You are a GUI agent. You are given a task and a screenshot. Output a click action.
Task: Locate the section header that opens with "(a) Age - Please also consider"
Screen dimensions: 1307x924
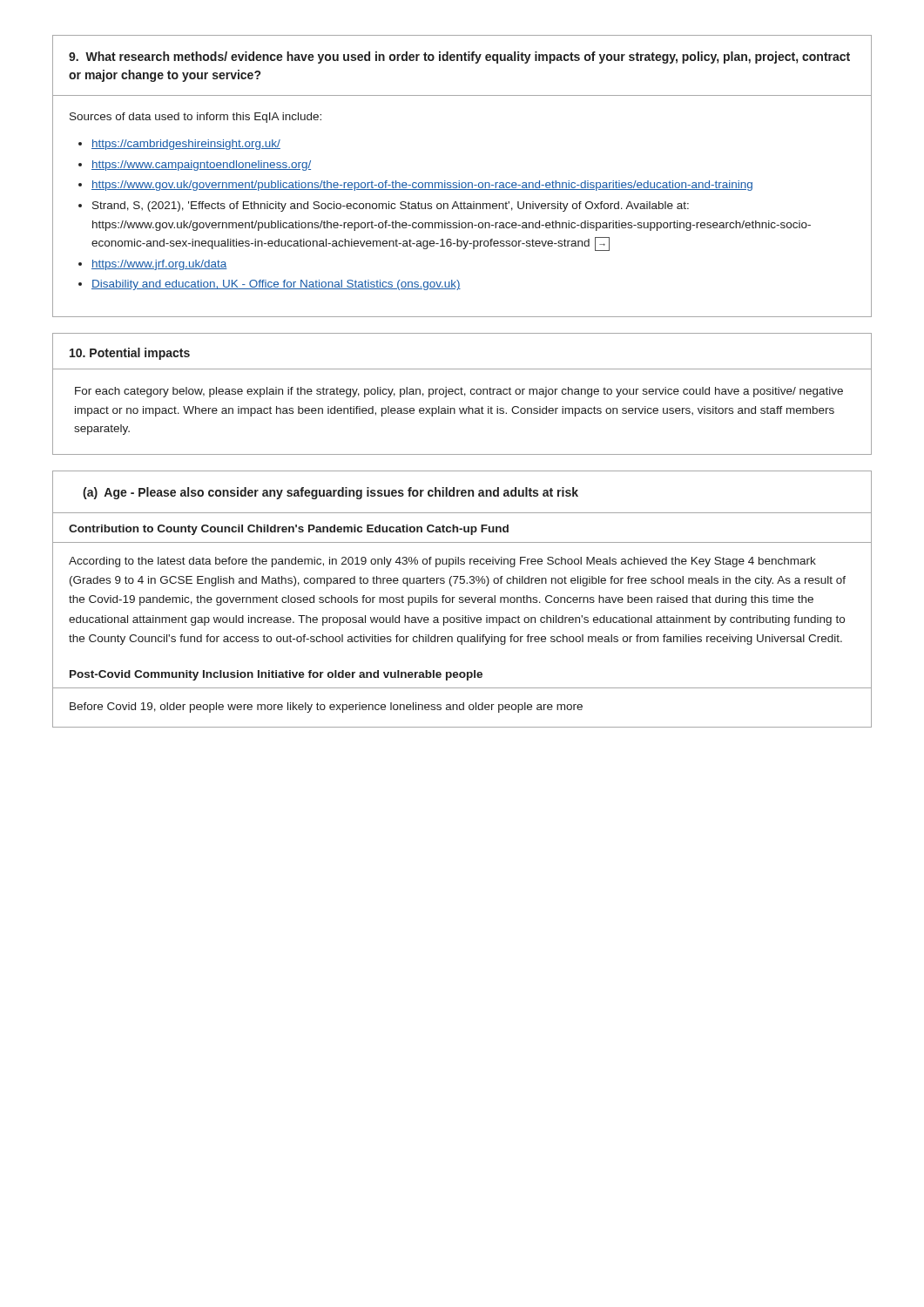click(330, 492)
